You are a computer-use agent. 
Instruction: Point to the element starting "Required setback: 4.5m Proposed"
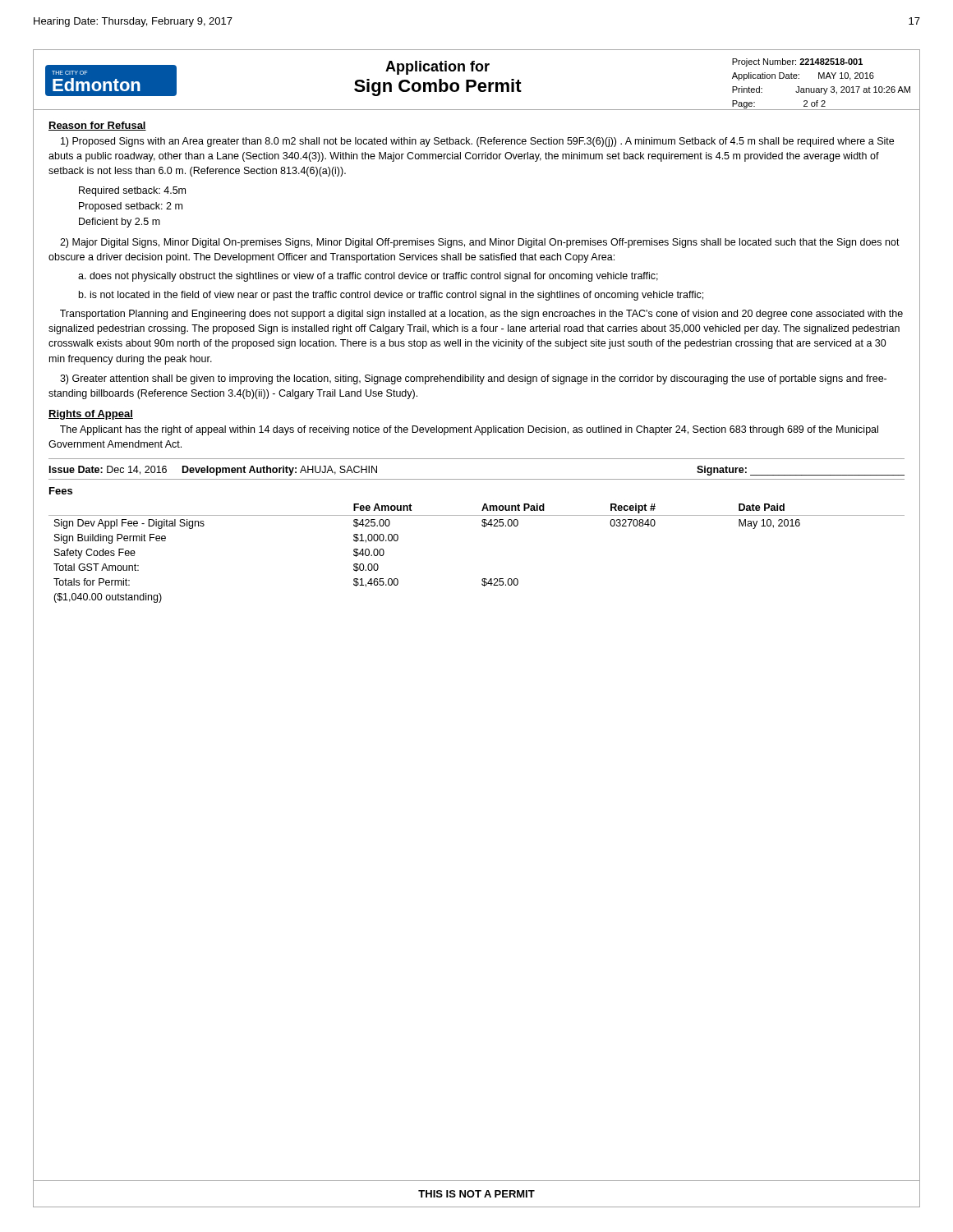132,206
